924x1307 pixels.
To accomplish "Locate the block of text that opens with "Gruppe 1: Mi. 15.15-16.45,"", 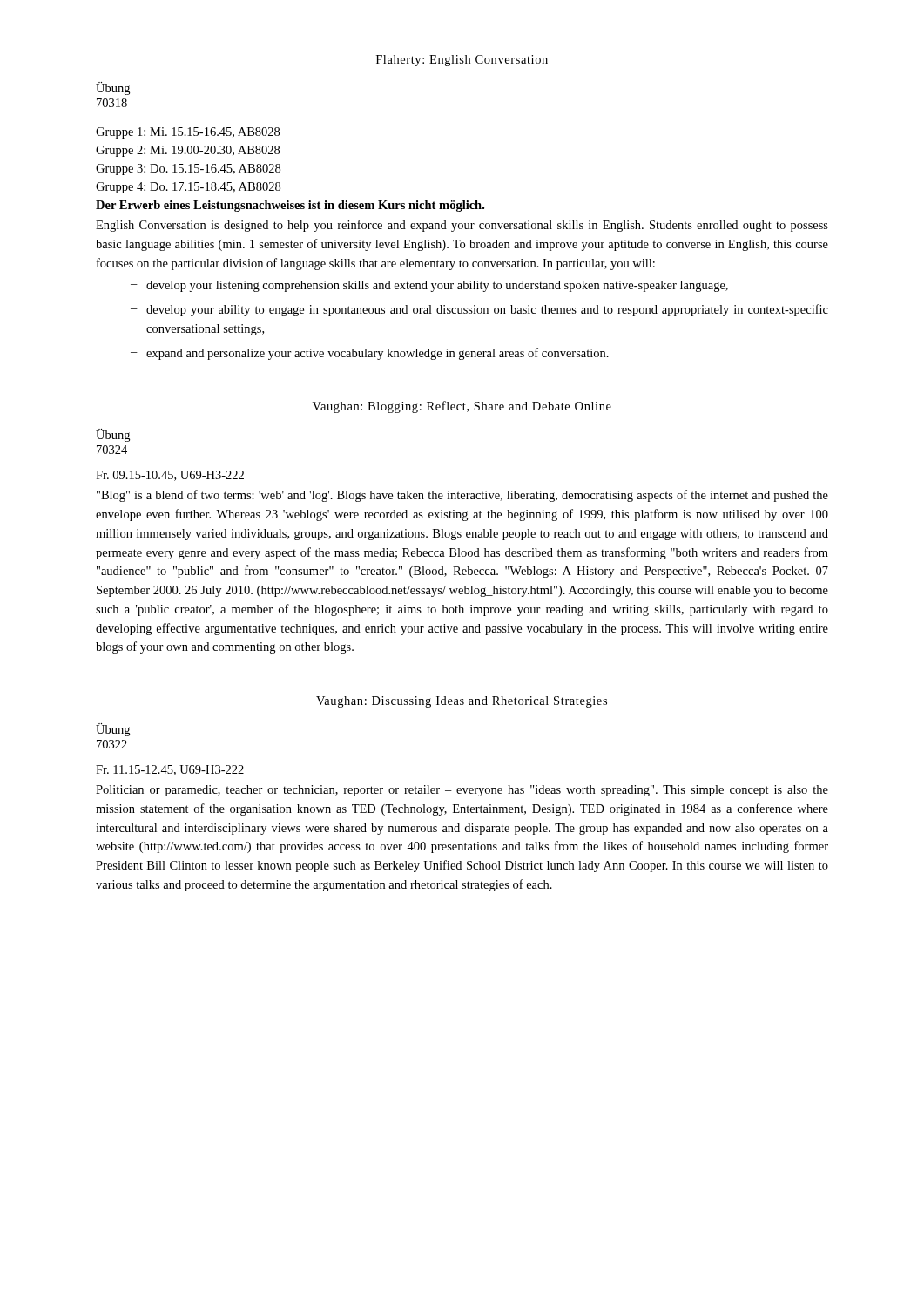I will 188,133.
